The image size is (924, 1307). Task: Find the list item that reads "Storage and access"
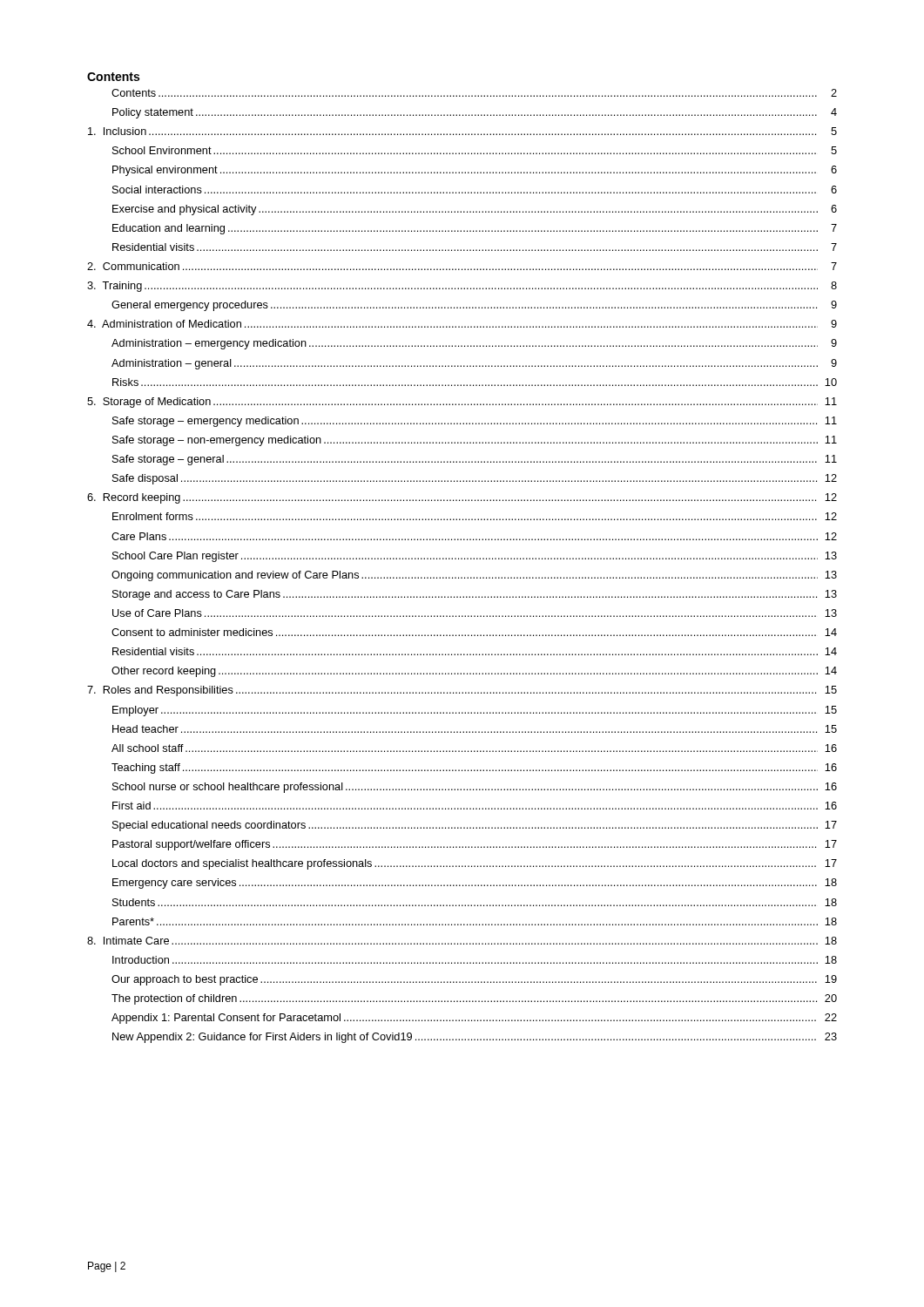tap(474, 594)
